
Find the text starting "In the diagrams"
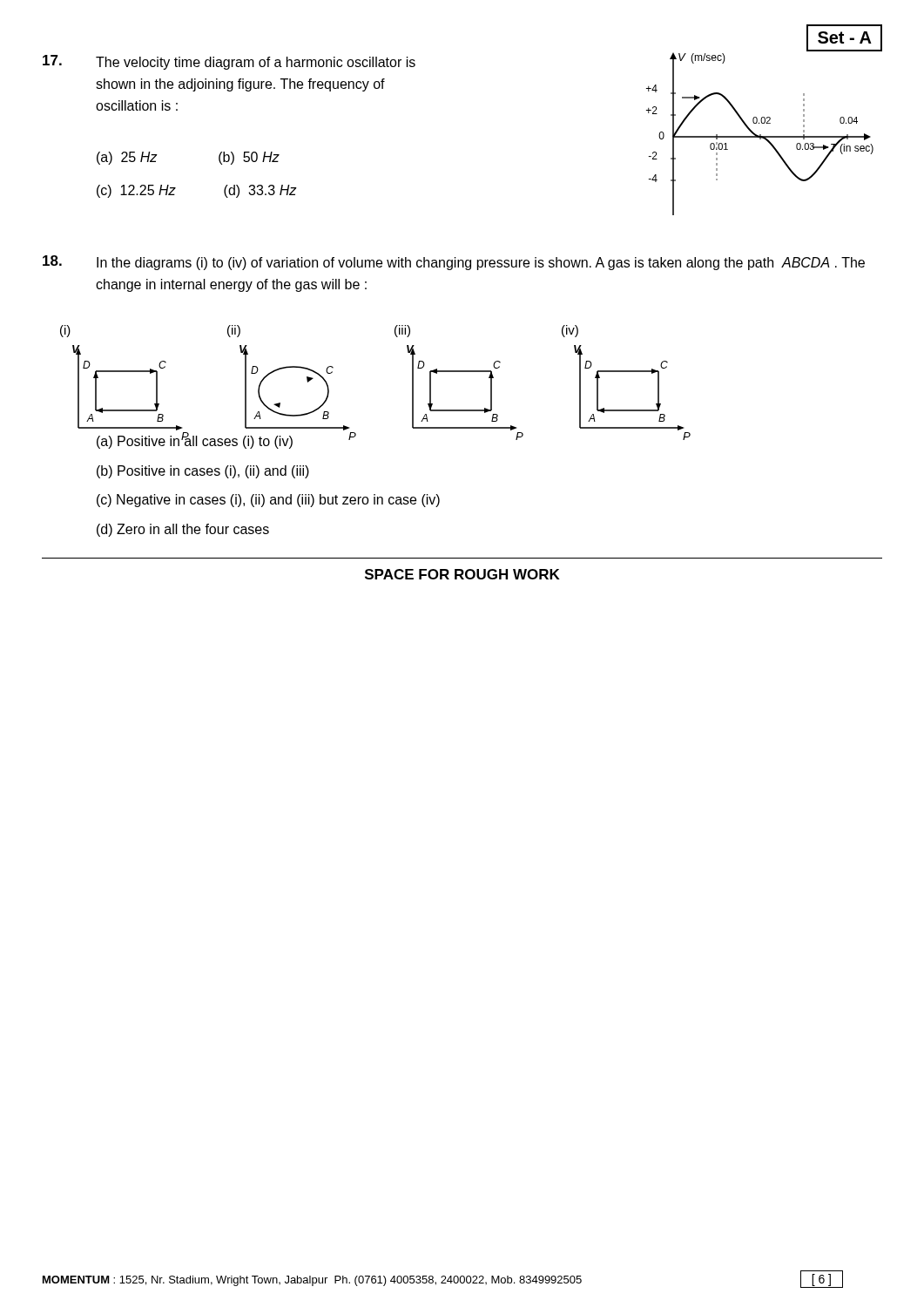[481, 273]
